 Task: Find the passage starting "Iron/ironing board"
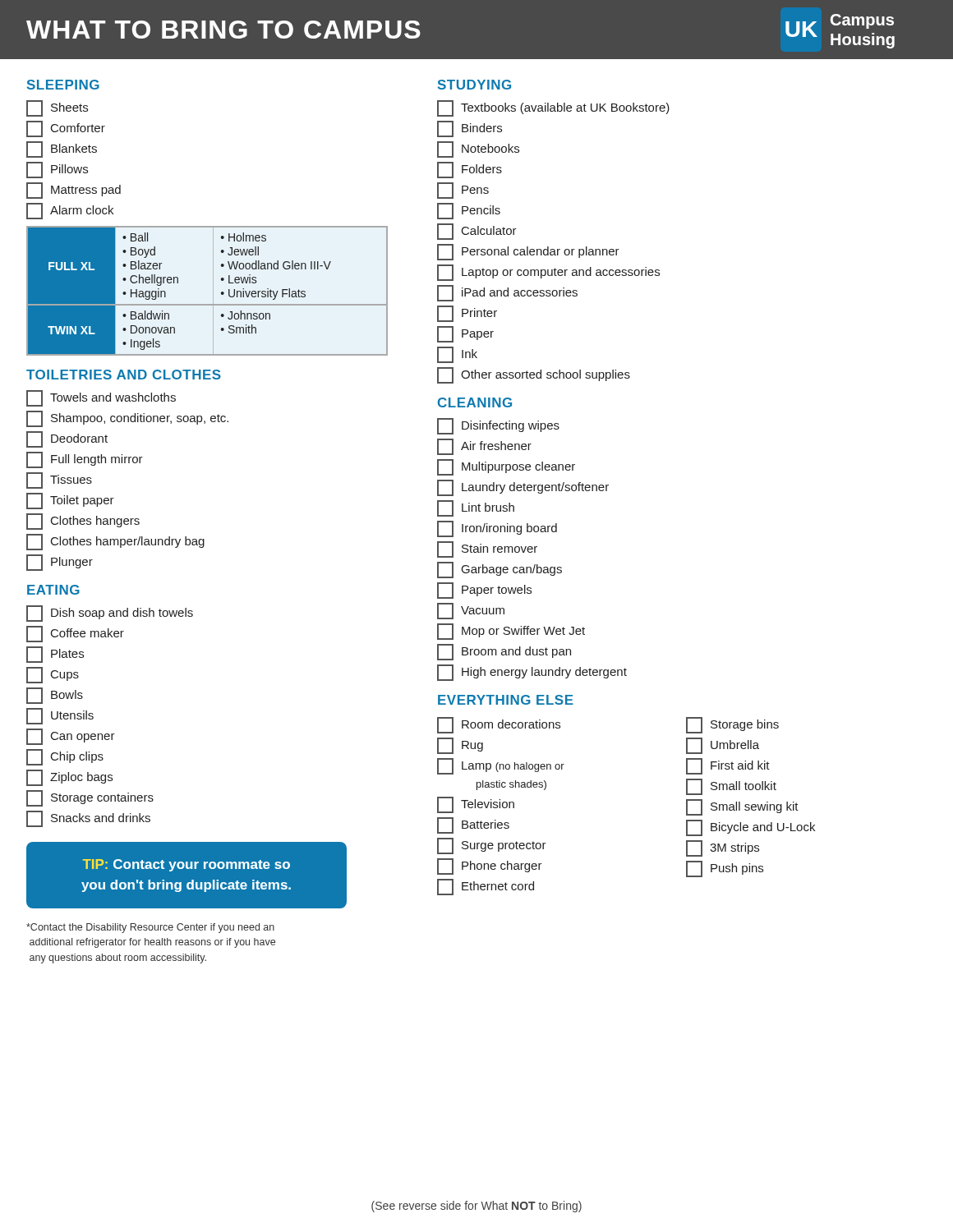(497, 529)
